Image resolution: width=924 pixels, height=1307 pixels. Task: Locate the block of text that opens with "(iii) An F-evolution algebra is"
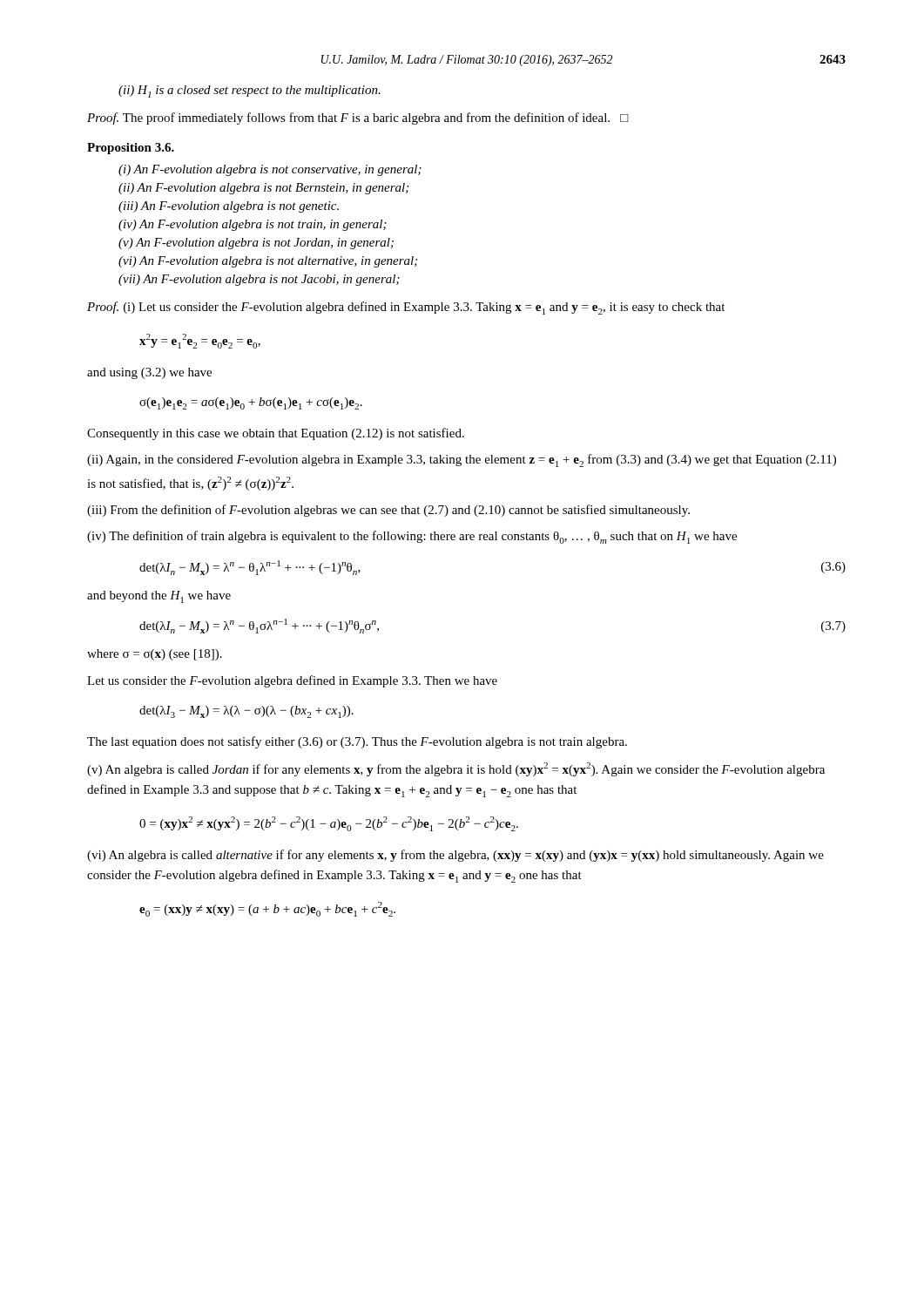(229, 206)
